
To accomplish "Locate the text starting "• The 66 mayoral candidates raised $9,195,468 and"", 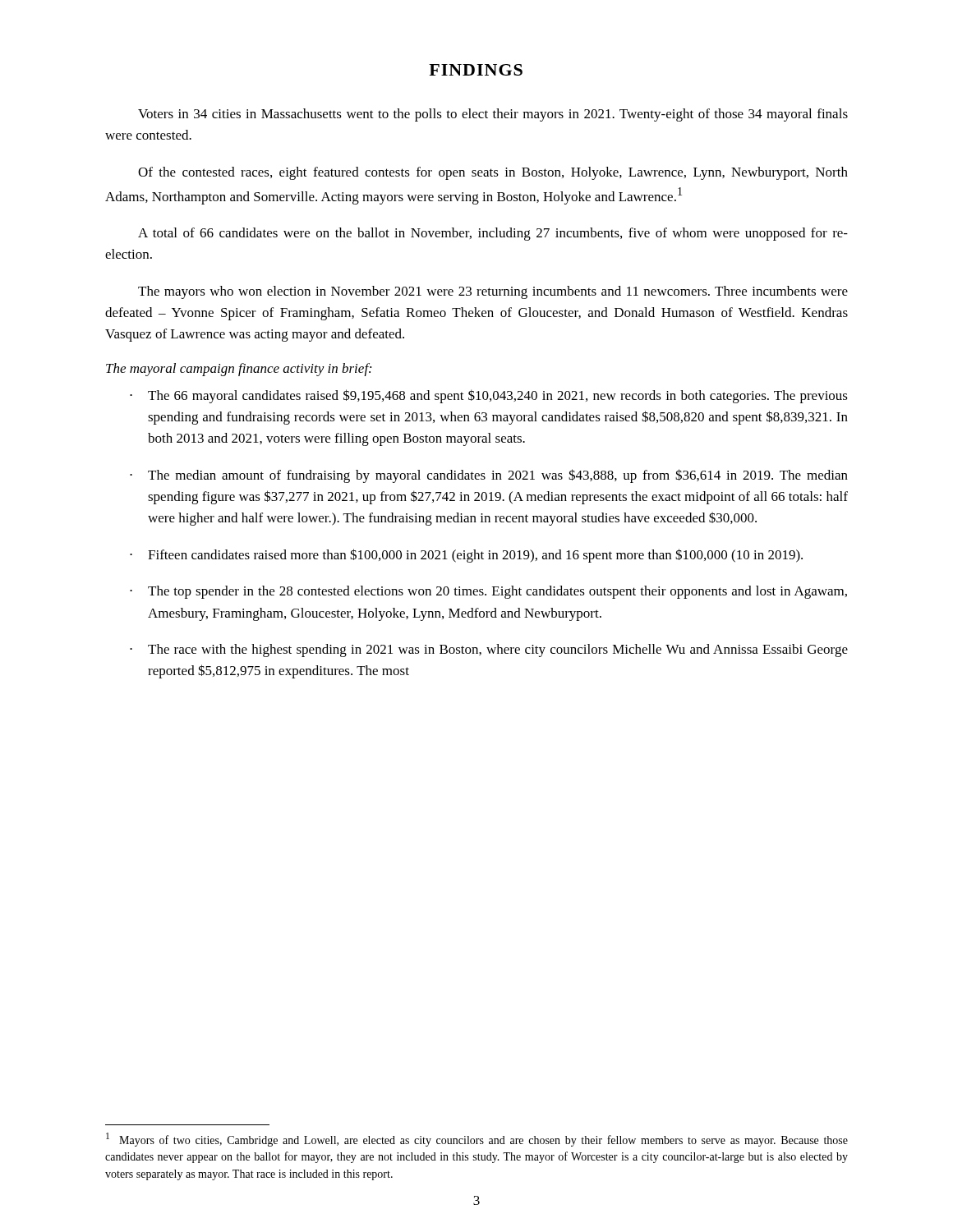I will pyautogui.click(x=489, y=417).
